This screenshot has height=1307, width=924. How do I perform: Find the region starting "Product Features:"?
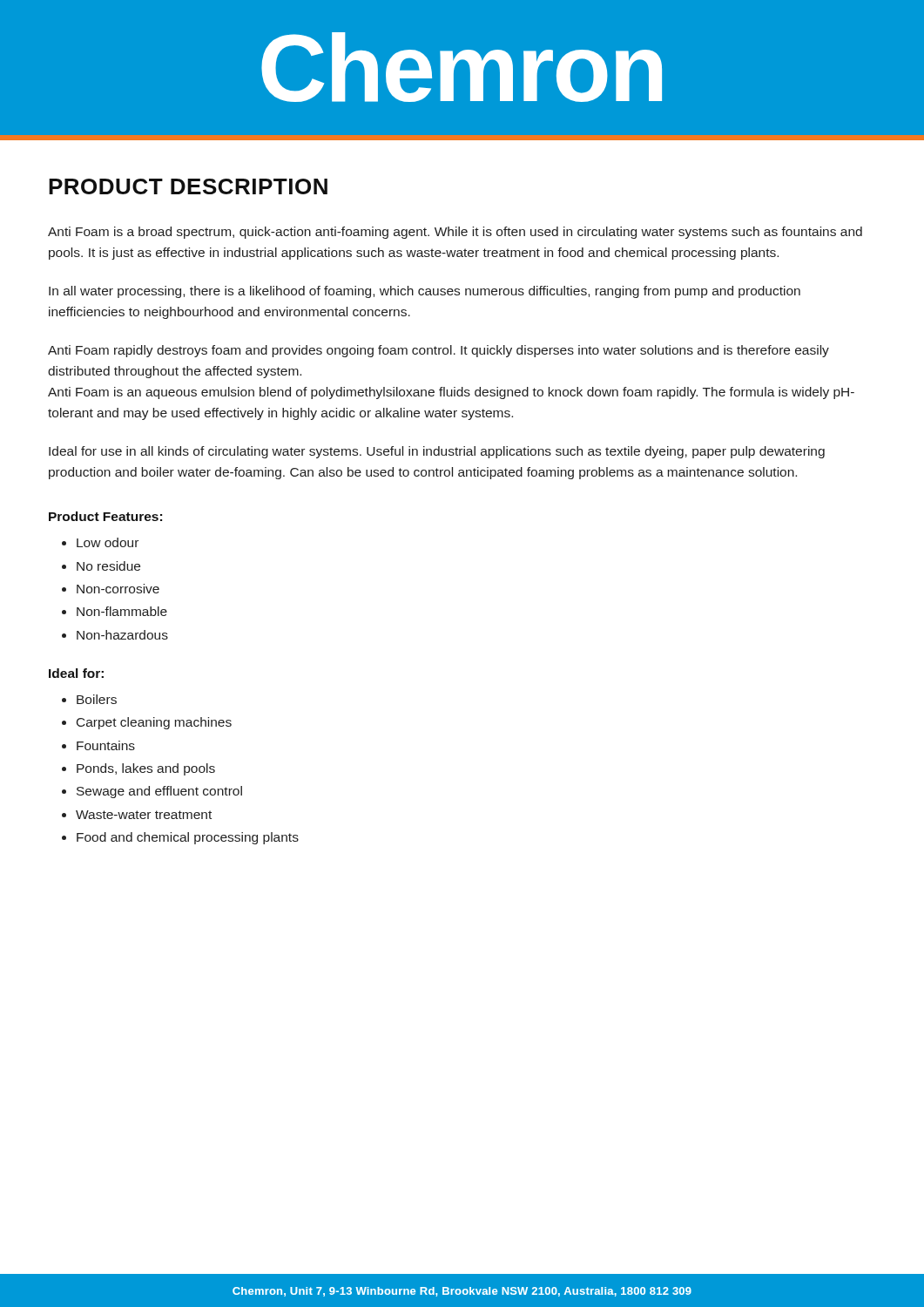pos(106,516)
